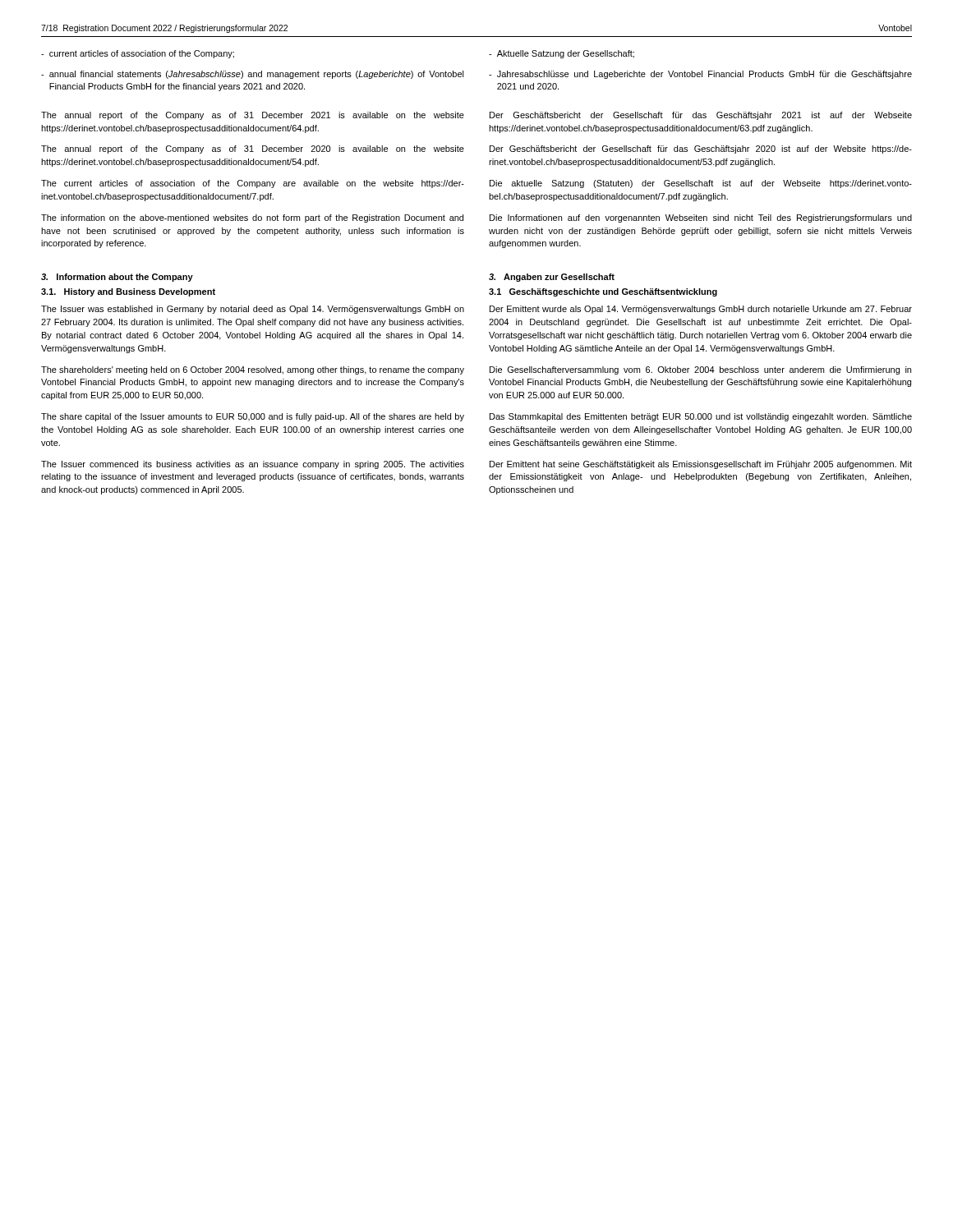Screen dimensions: 1232x953
Task: Navigate to the region starting "3. Angaben zur Gesellschaft"
Action: click(x=552, y=277)
